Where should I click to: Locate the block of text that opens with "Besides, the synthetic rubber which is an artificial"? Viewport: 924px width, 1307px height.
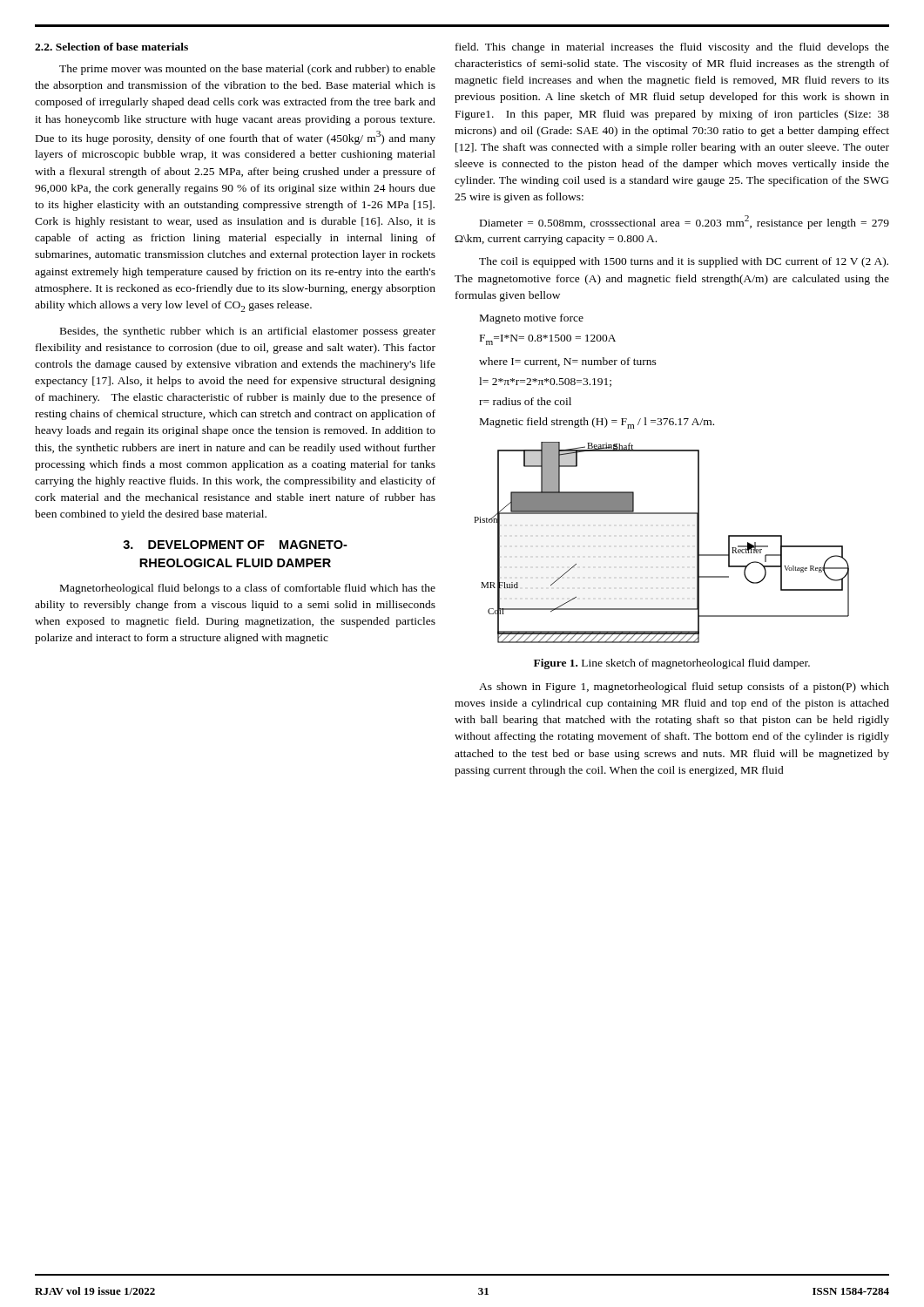click(x=235, y=422)
